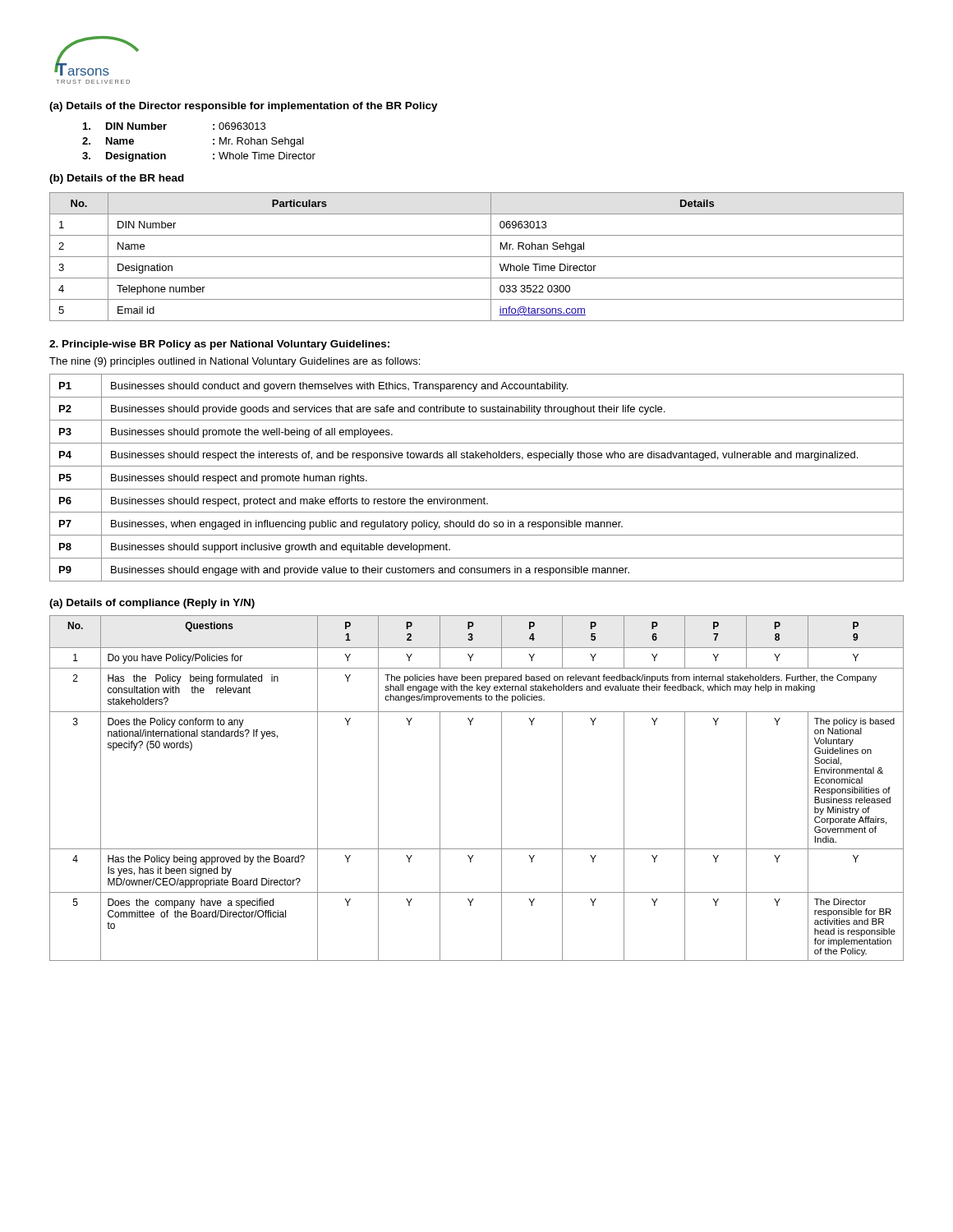Locate the text "2. Name : Mr. Rohan Sehgal"

click(x=124, y=142)
